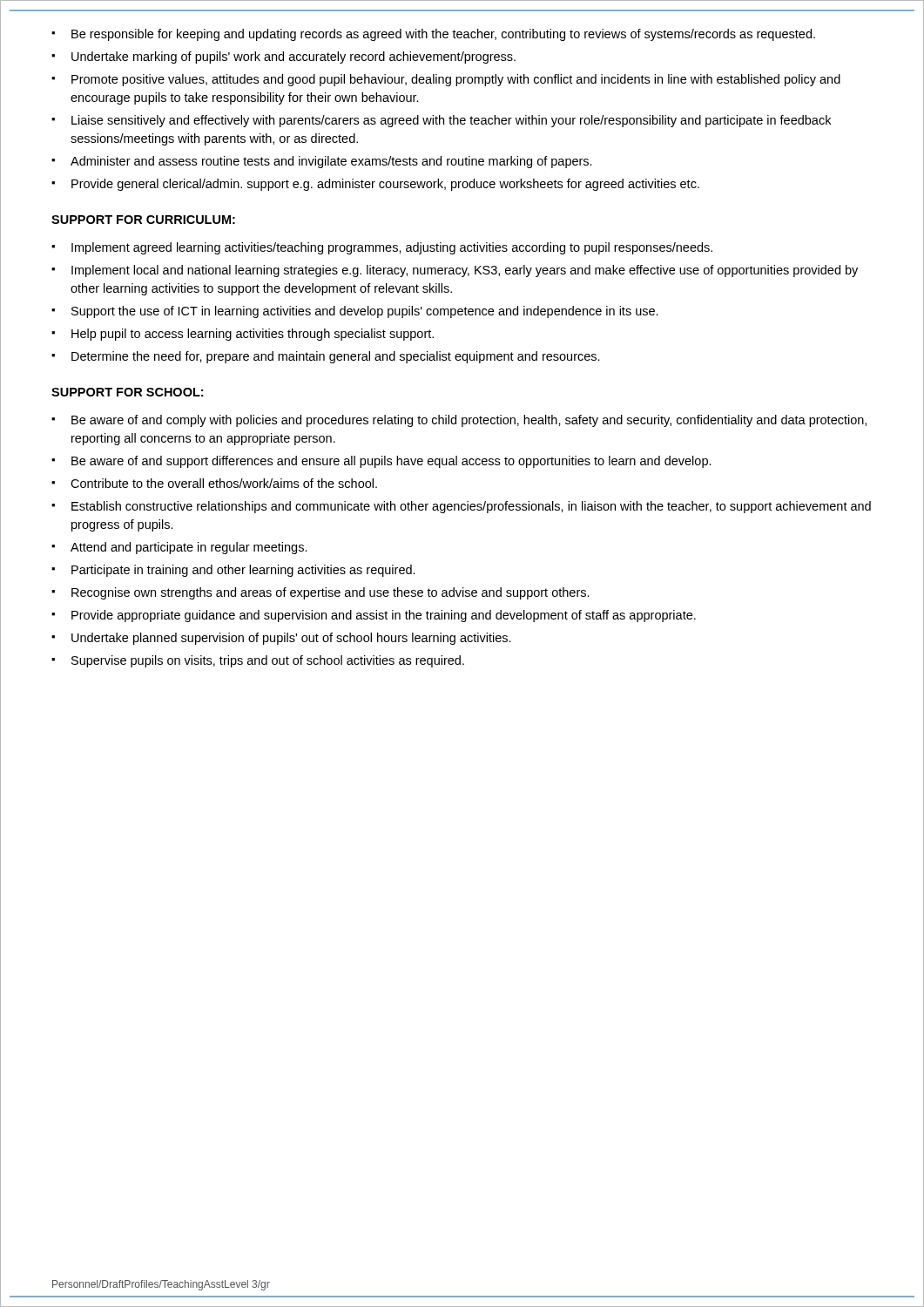Click on the block starting "▪ Help pupil to access learning activities through"

tap(243, 335)
